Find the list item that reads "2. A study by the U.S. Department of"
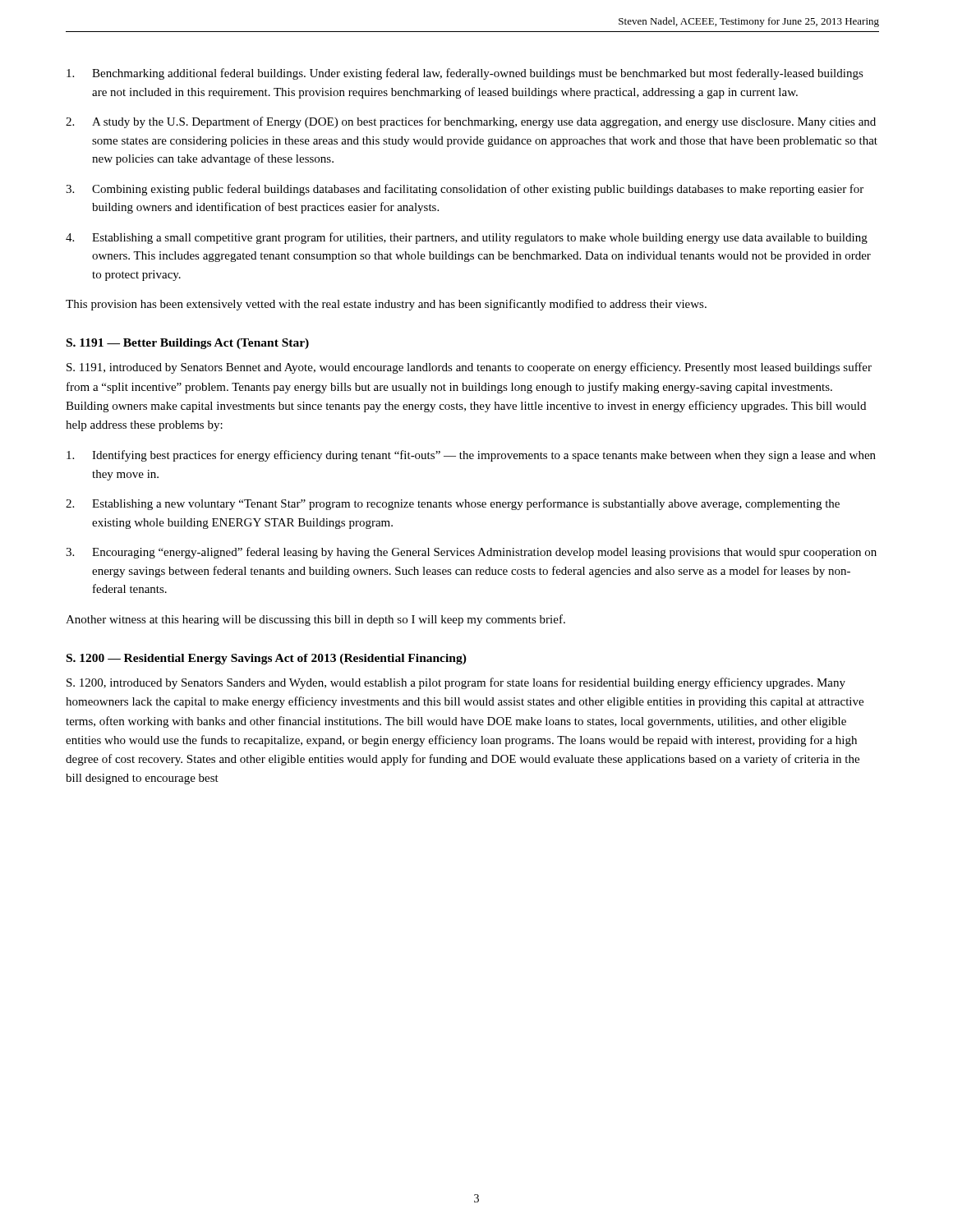This screenshot has height=1232, width=953. [x=472, y=140]
